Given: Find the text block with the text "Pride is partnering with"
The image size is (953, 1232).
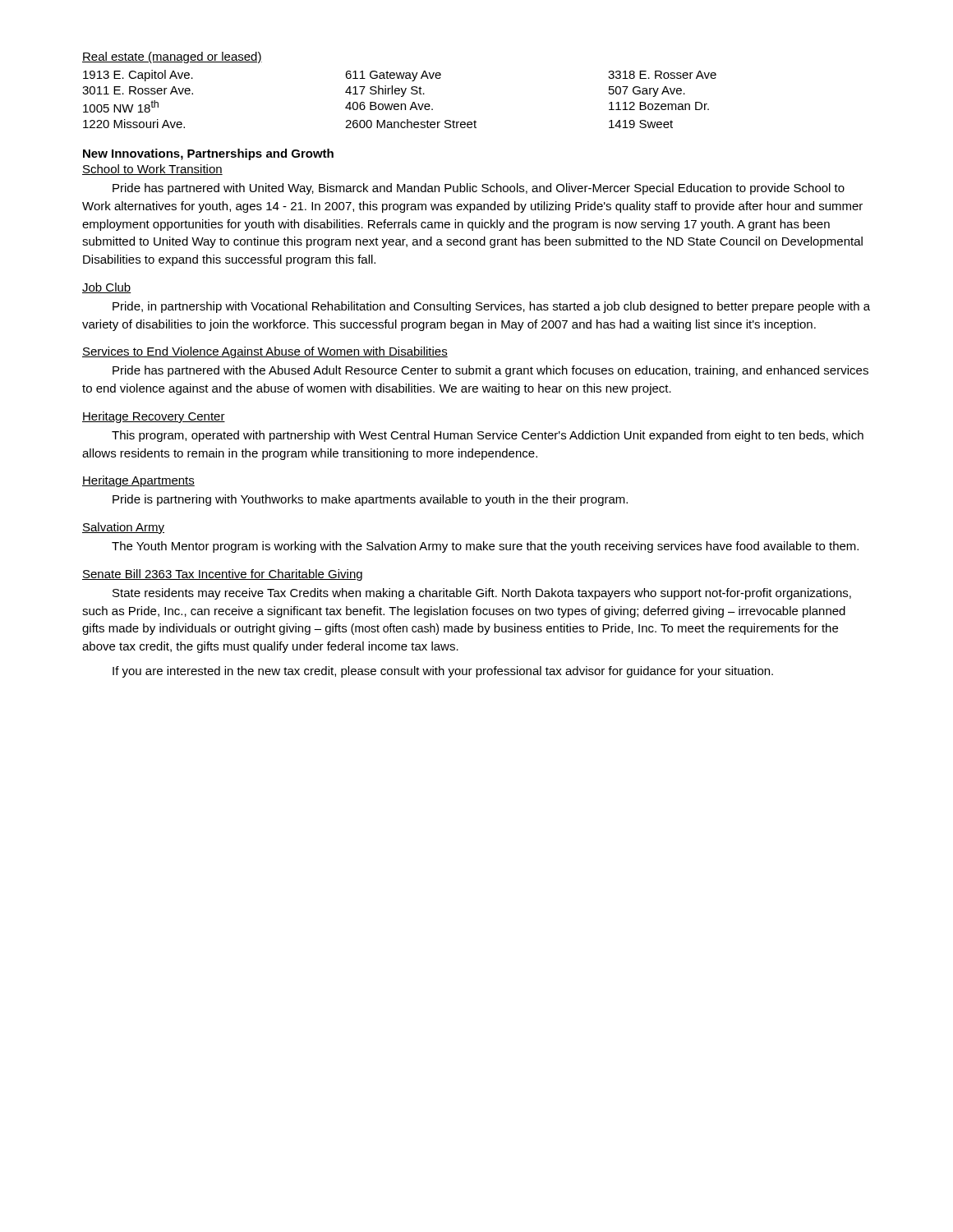Looking at the screenshot, I should [476, 500].
